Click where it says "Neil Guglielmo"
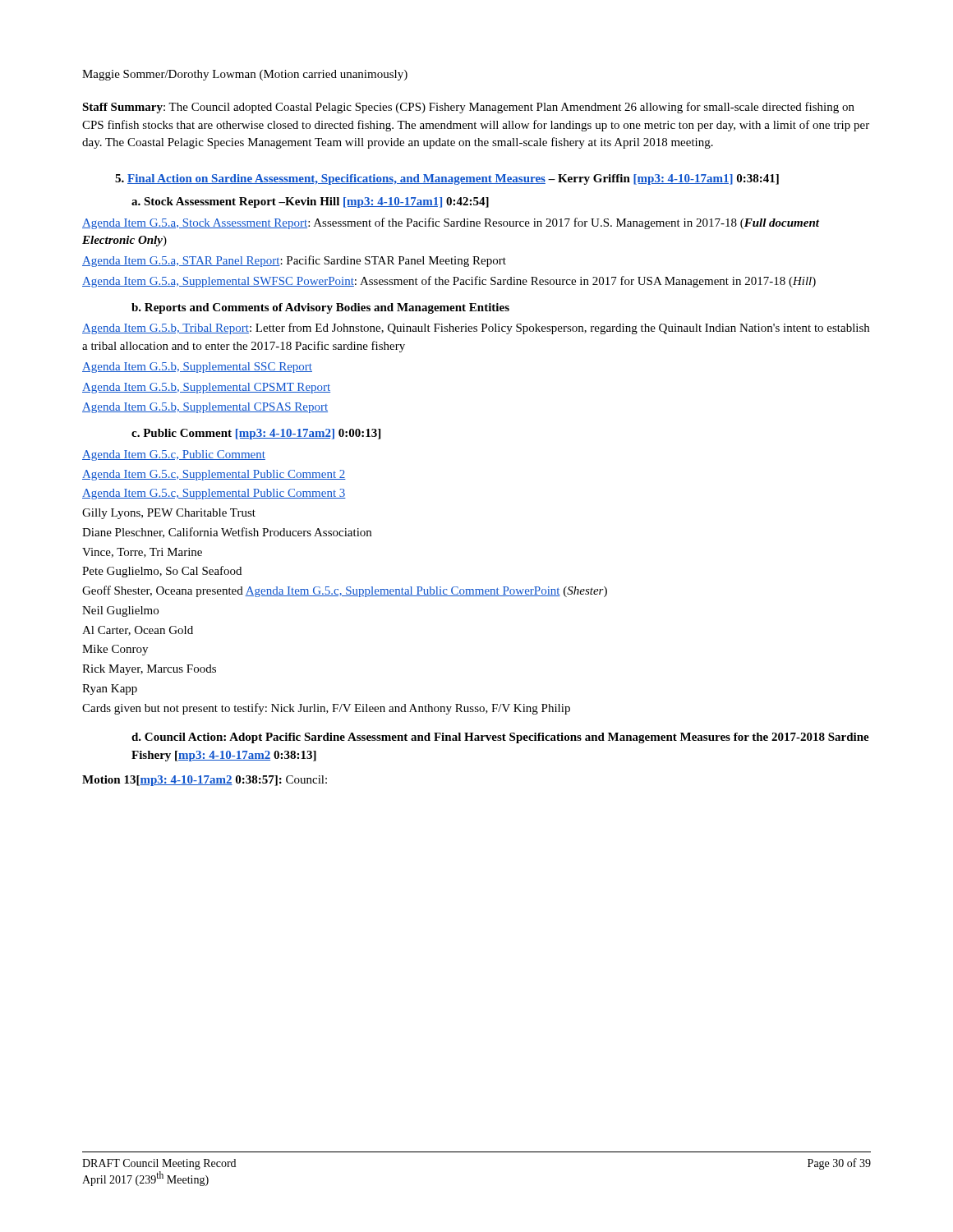Viewport: 953px width, 1232px height. point(121,610)
